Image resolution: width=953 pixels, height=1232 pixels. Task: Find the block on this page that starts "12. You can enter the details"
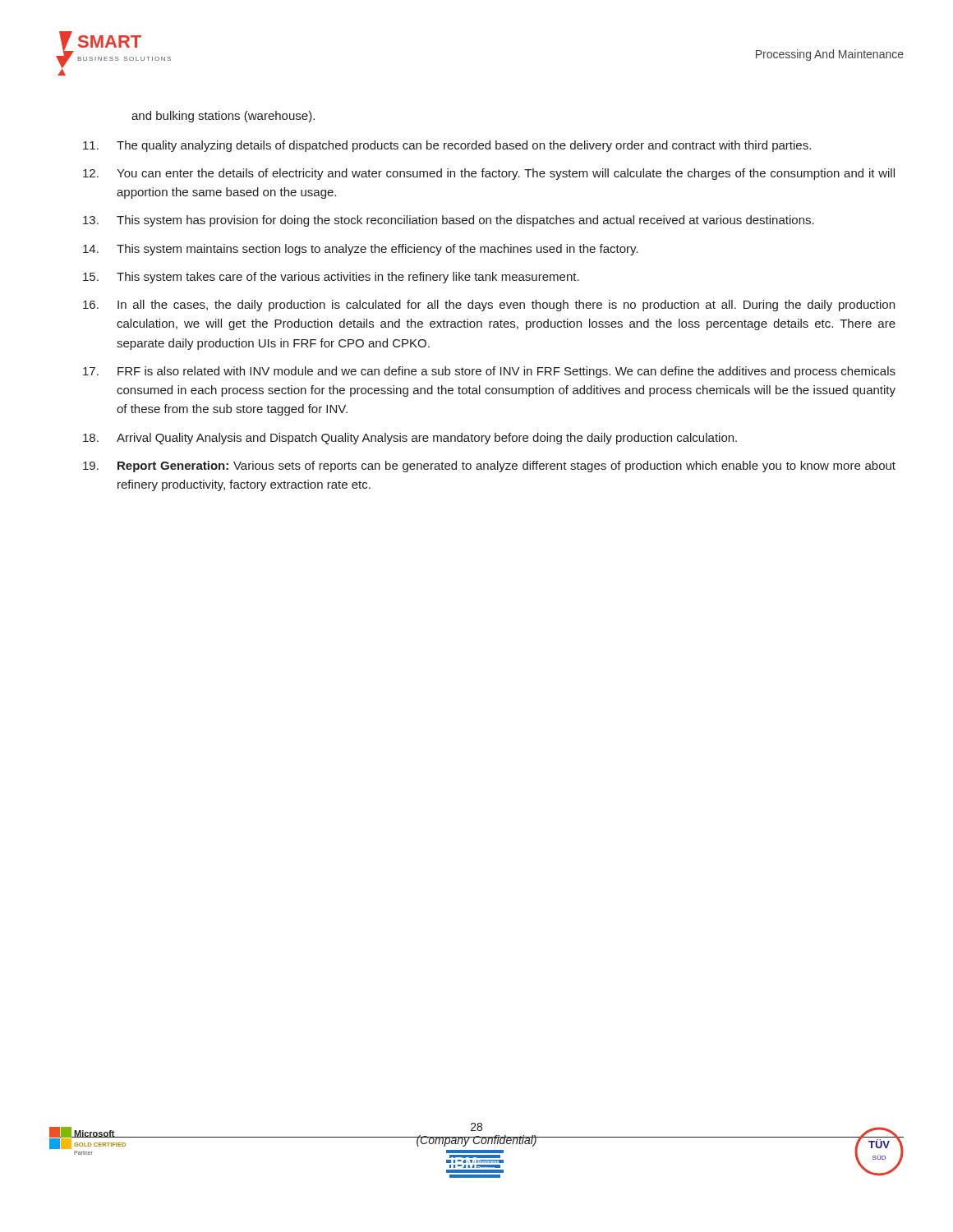489,182
